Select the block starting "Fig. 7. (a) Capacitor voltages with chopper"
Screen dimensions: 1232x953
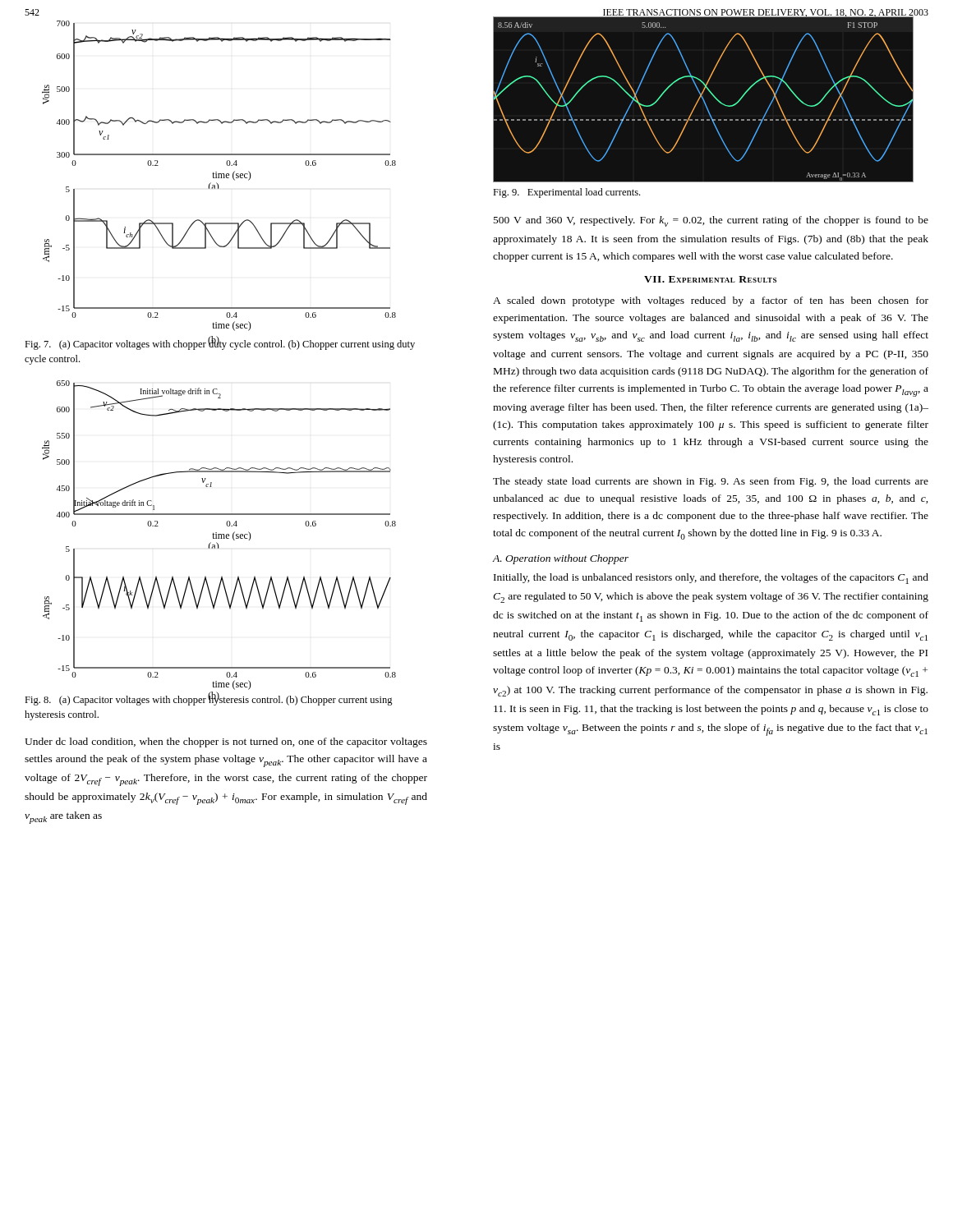click(220, 351)
